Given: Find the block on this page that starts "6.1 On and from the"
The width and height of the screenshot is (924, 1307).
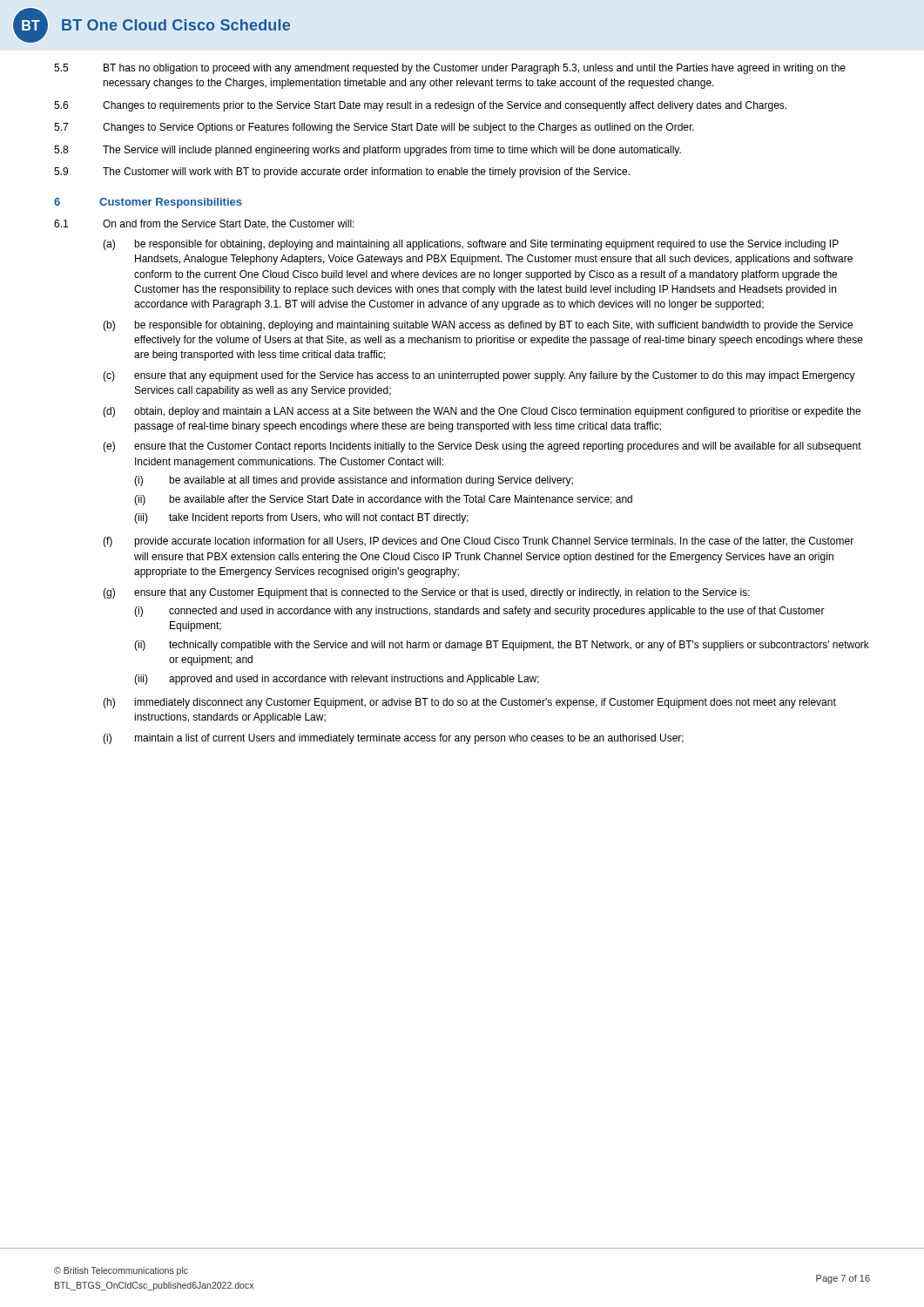Looking at the screenshot, I should (462, 484).
